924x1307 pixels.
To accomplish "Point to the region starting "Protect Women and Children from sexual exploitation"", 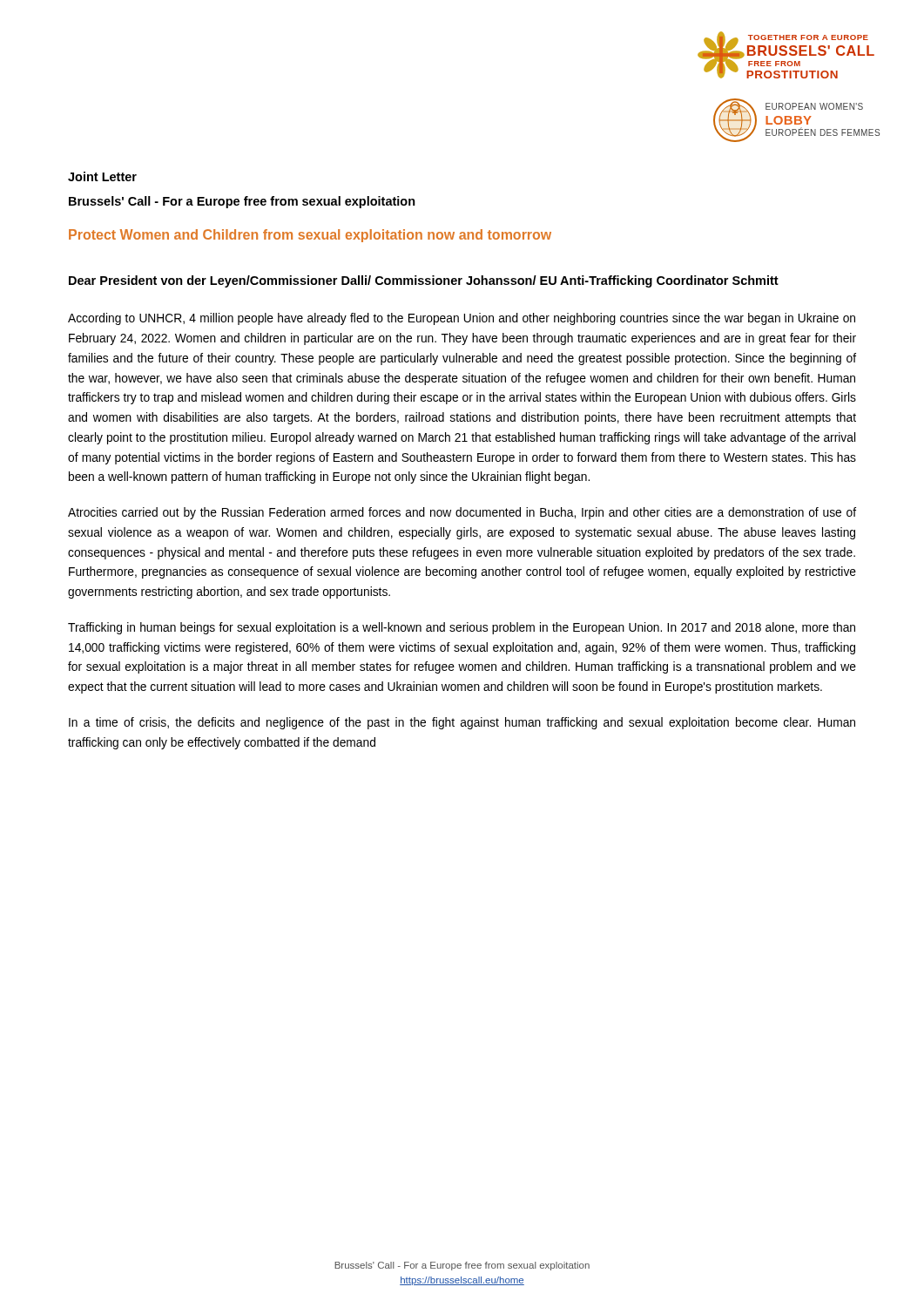I will [310, 235].
